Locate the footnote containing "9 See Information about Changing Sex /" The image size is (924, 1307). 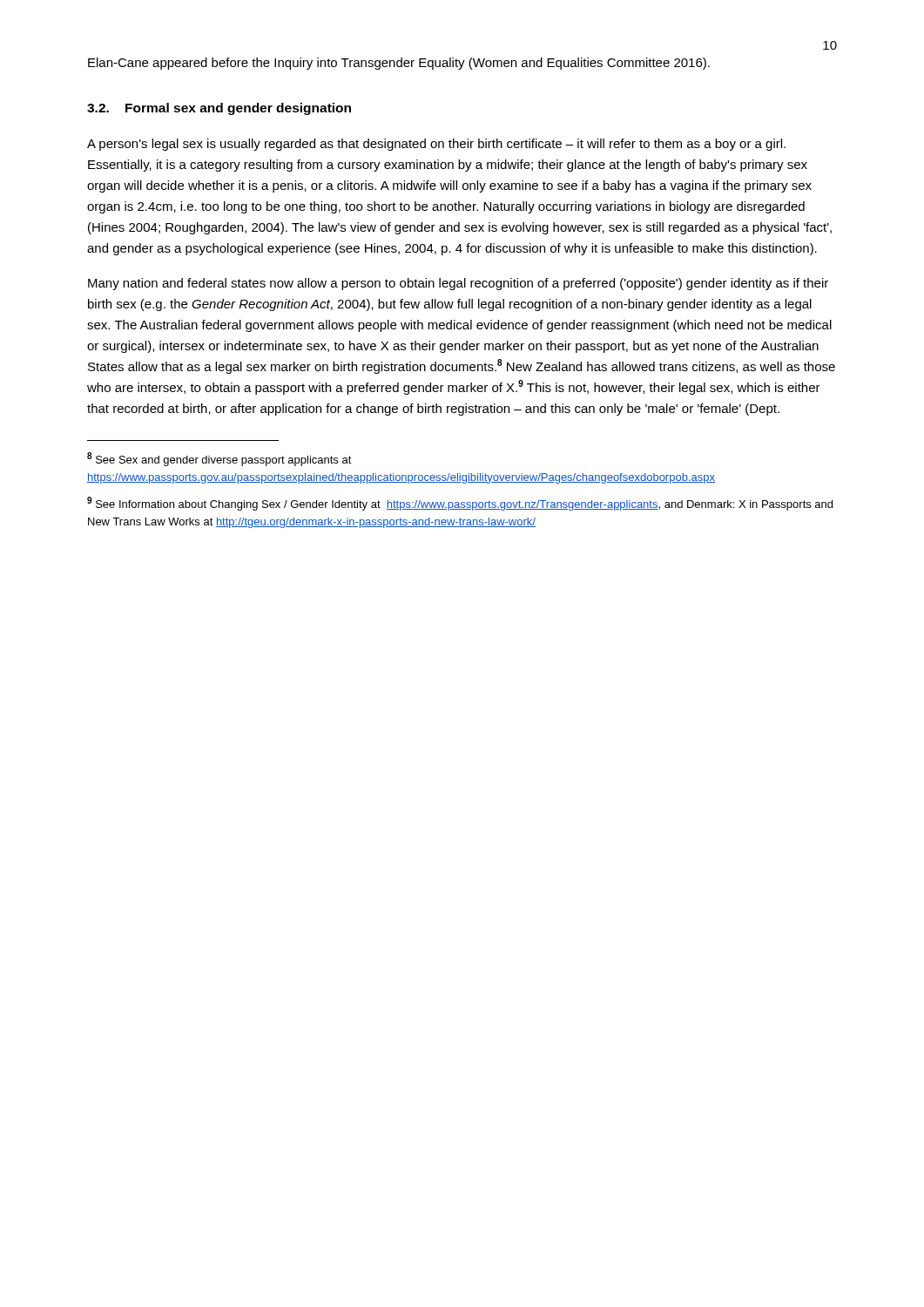click(460, 512)
